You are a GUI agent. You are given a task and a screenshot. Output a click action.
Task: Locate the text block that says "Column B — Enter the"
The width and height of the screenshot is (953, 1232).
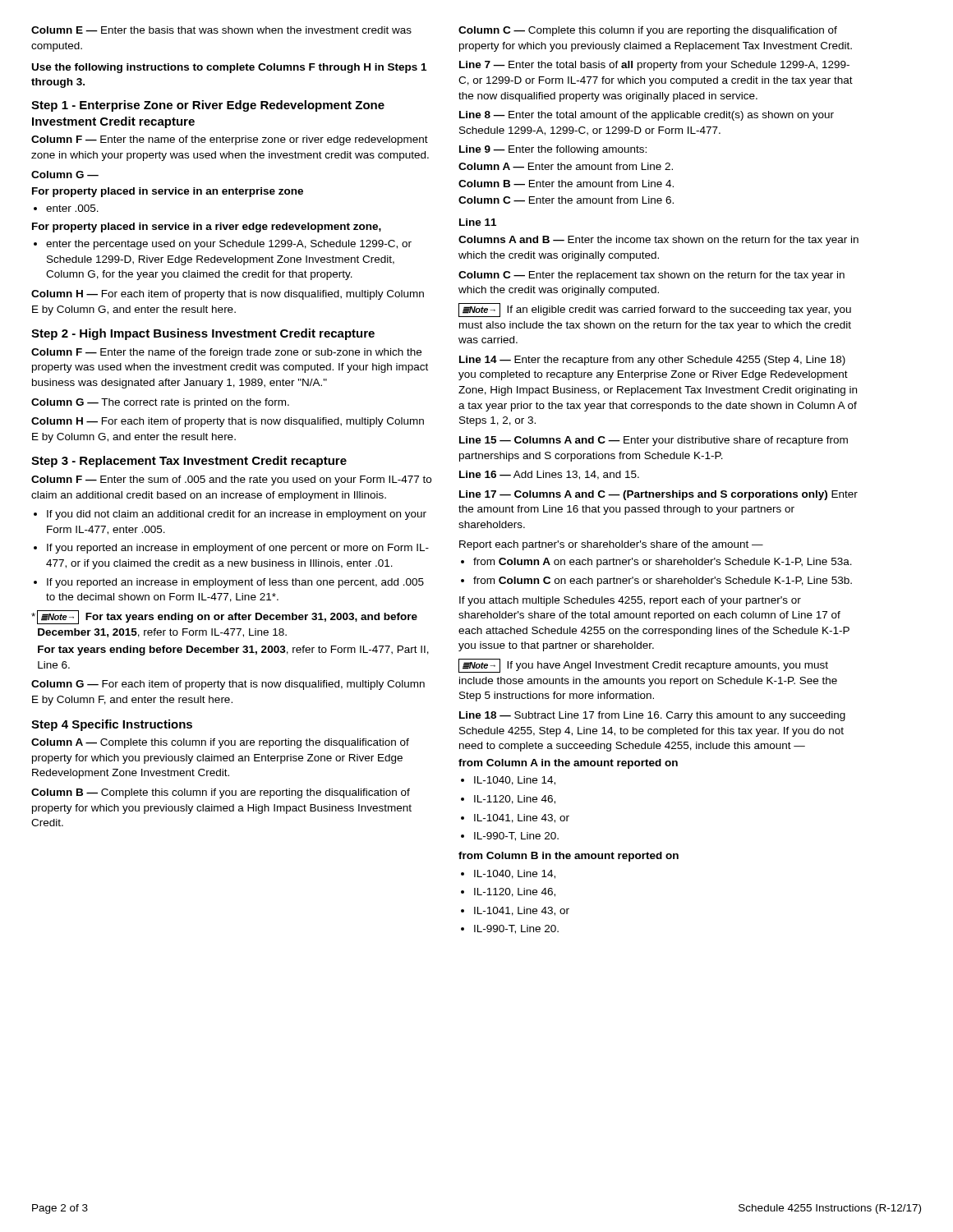click(x=567, y=183)
